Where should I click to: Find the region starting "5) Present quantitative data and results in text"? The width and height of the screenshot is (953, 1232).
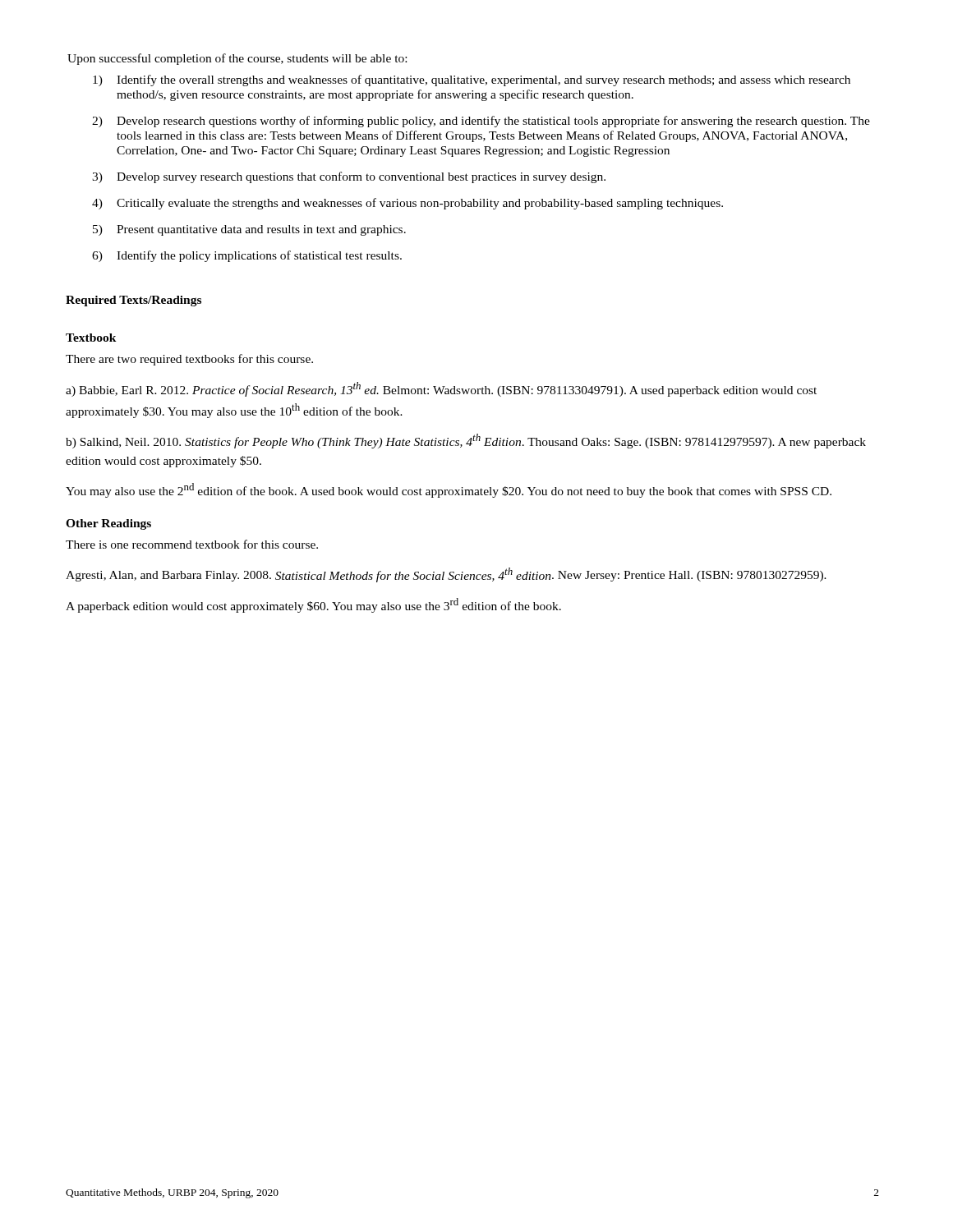(249, 230)
